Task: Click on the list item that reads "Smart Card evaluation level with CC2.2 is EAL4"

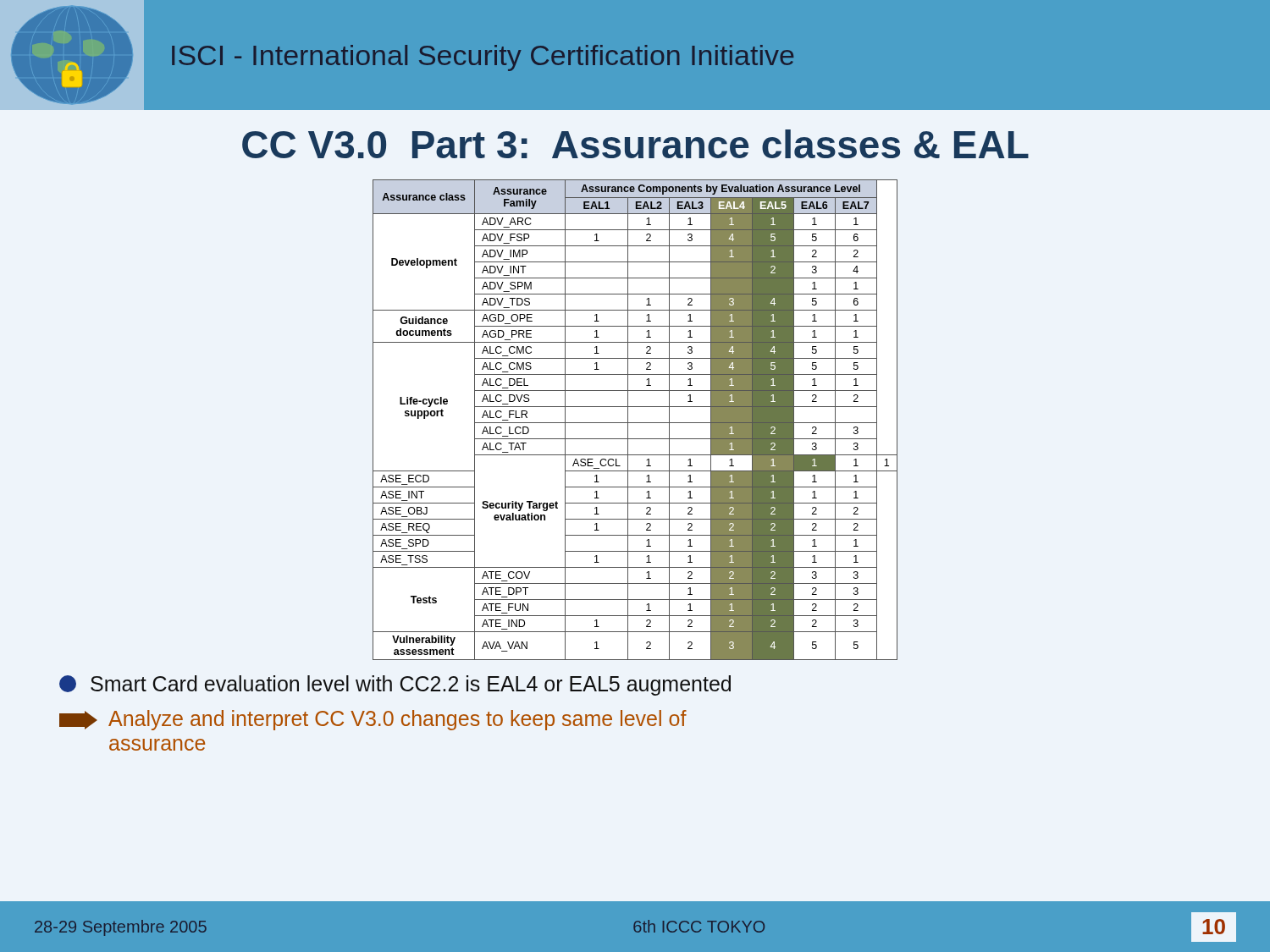Action: click(396, 684)
